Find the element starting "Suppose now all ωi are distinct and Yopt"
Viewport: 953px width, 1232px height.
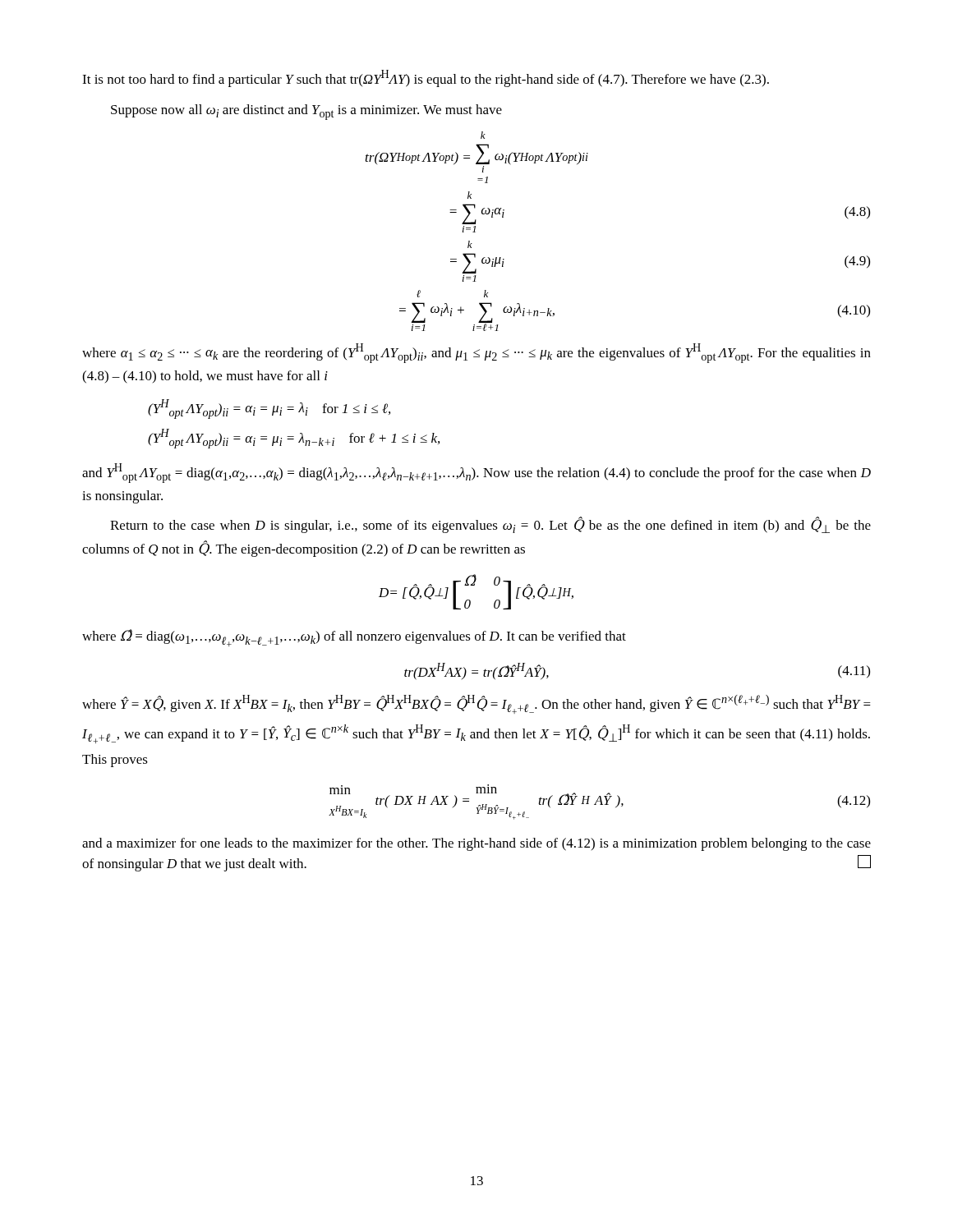(476, 111)
